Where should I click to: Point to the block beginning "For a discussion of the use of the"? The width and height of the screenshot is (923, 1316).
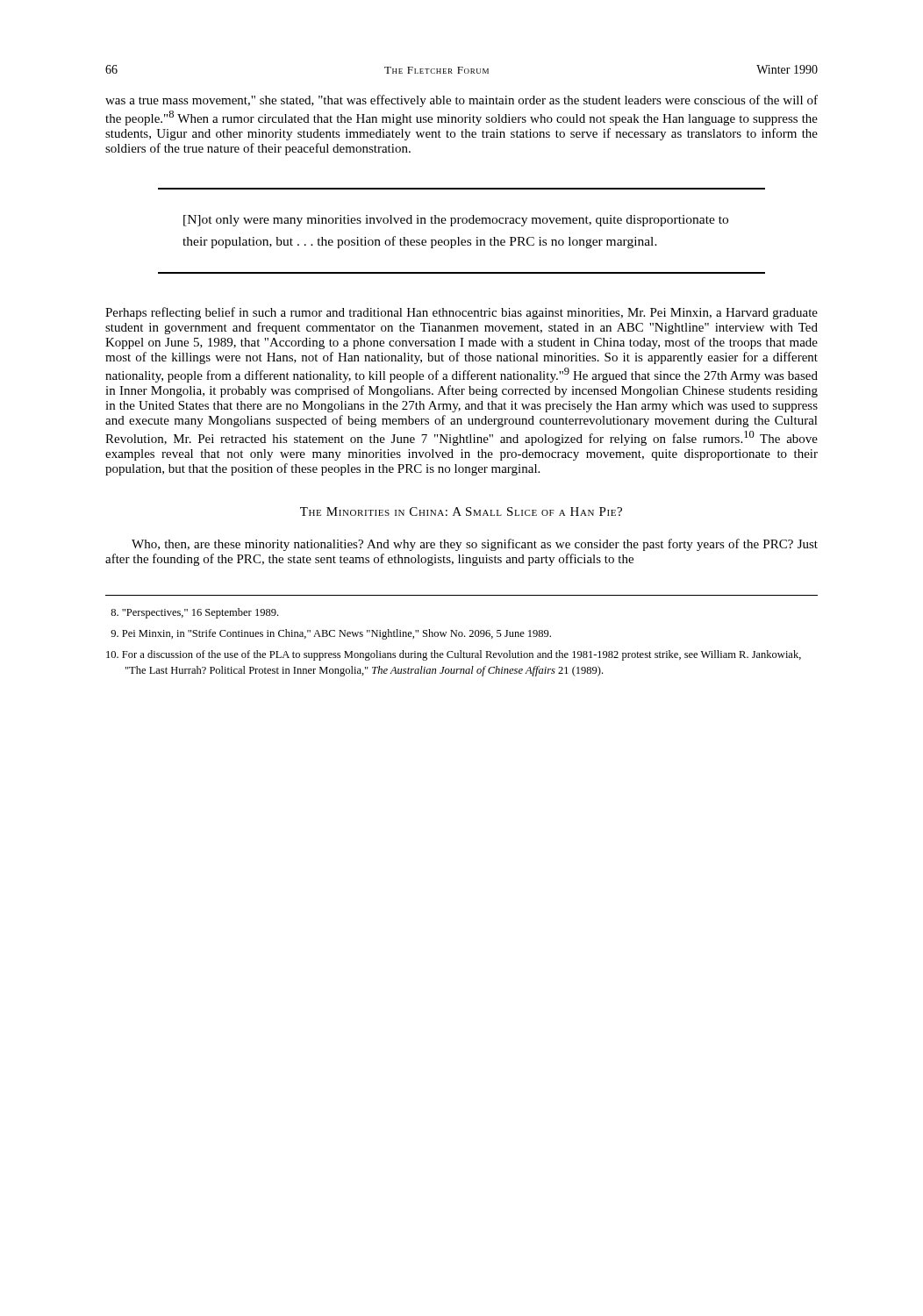click(x=453, y=662)
